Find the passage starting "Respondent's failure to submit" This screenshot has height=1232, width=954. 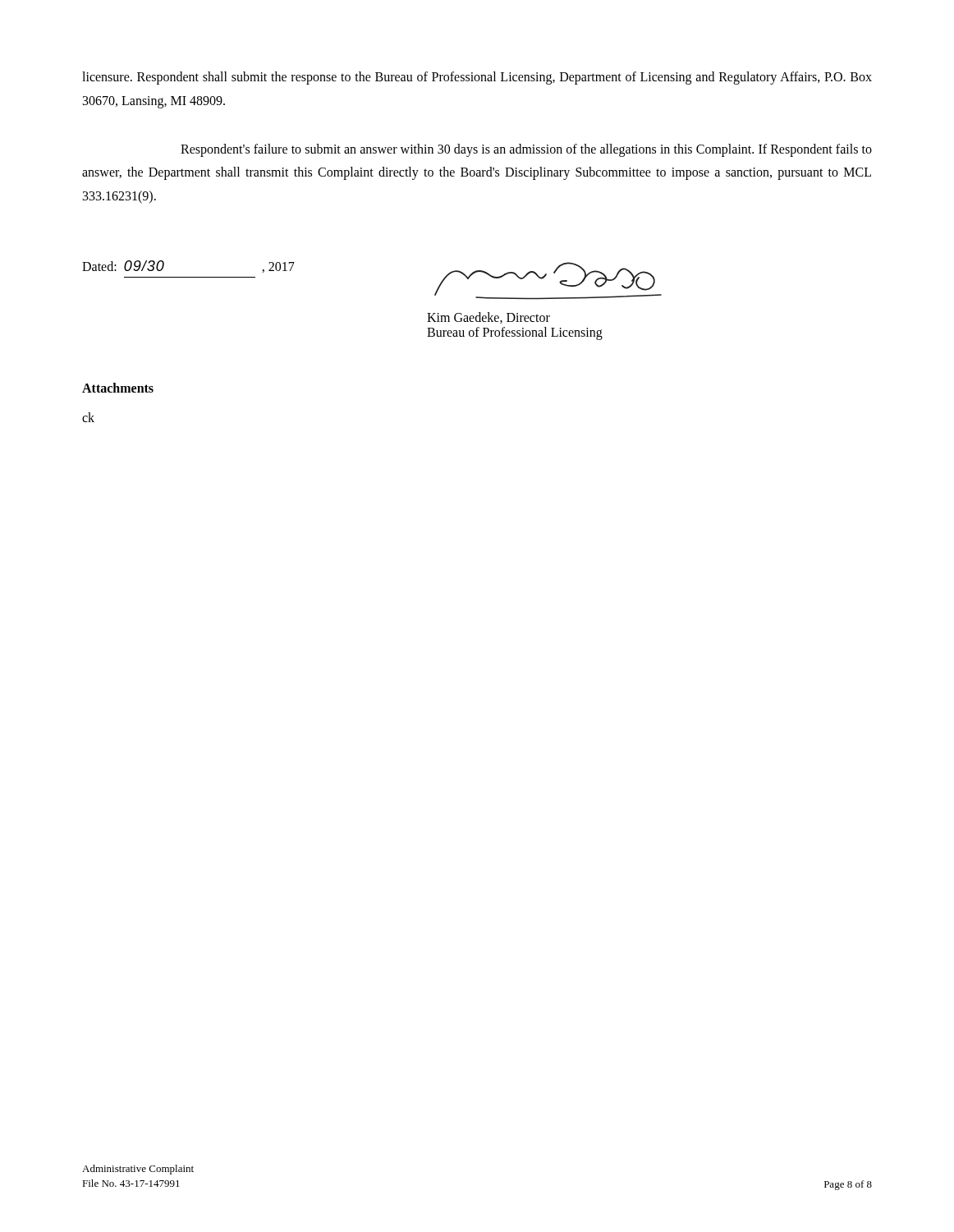point(477,172)
